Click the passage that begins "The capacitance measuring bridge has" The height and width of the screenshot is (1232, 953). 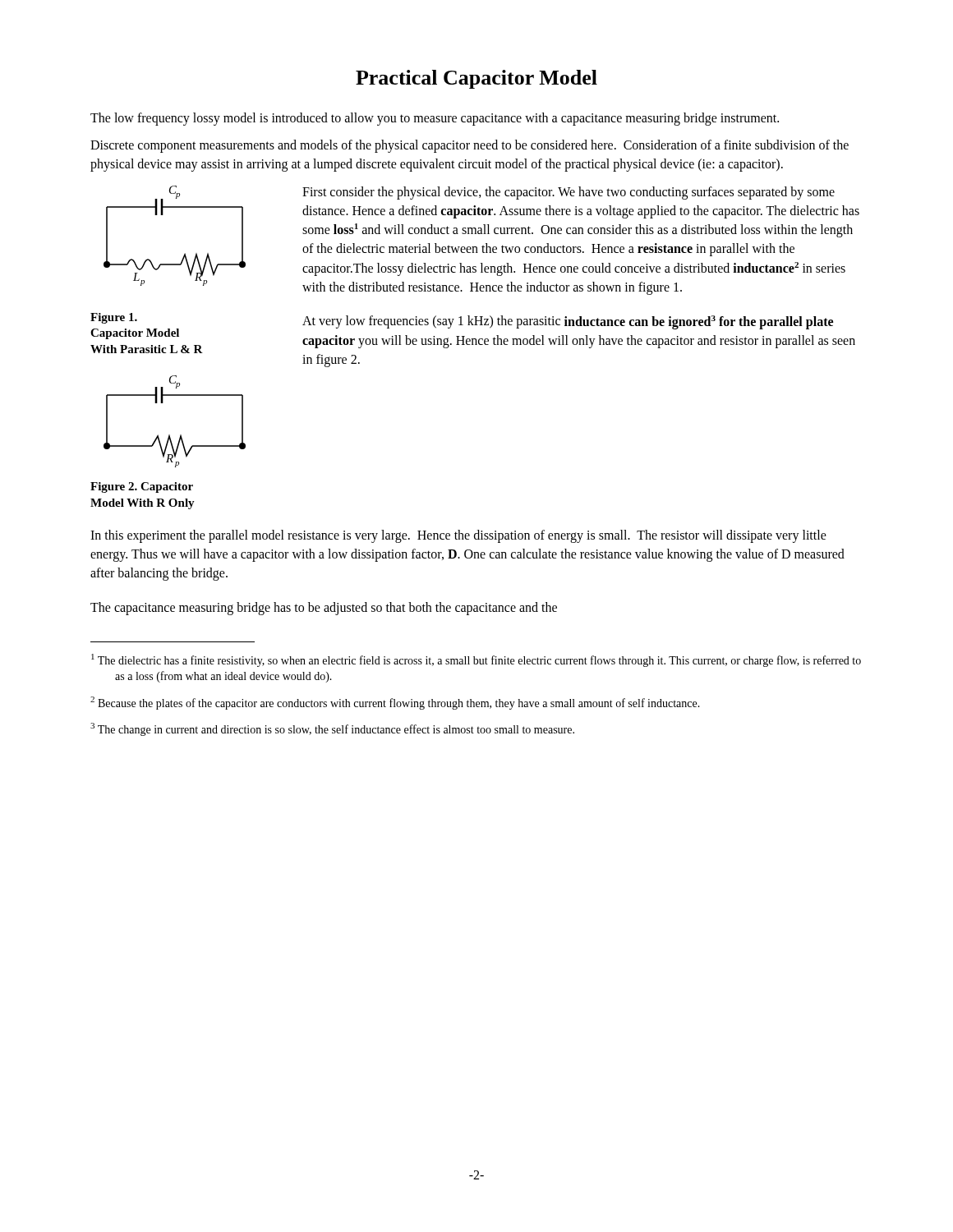[x=324, y=607]
